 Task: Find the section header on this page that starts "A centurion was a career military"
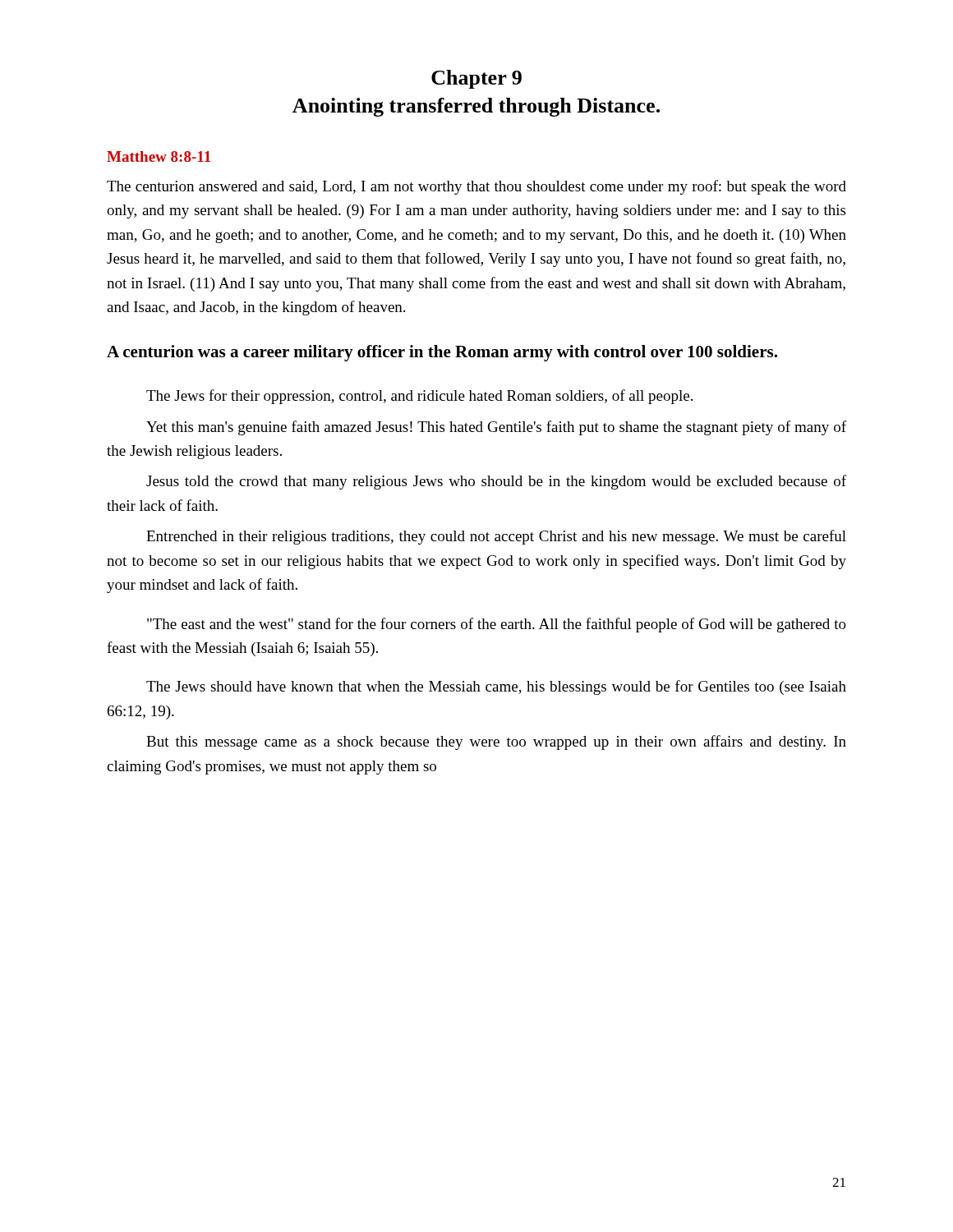pos(442,351)
